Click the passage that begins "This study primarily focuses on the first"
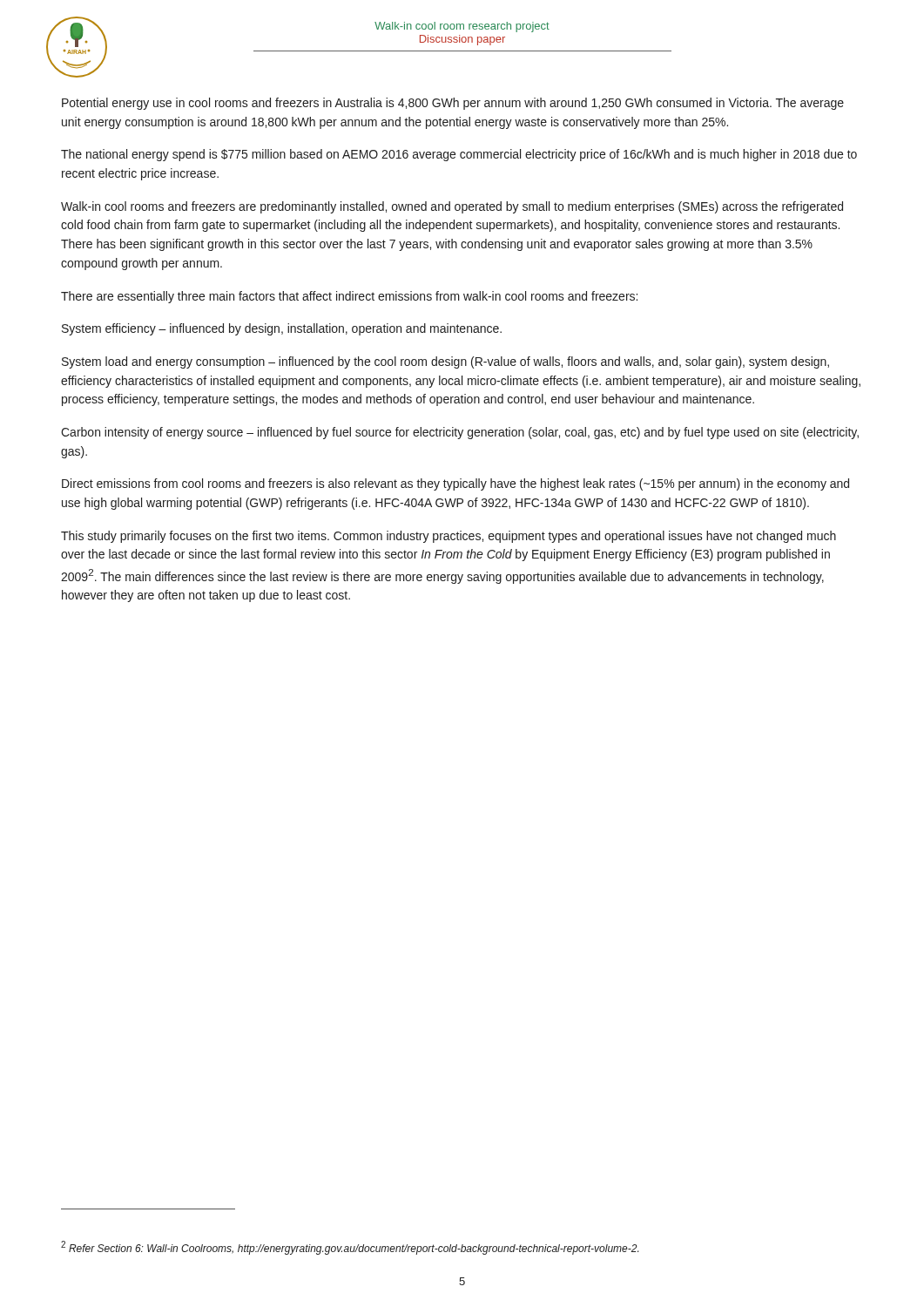Screen dimensions: 1307x924 coord(462,566)
